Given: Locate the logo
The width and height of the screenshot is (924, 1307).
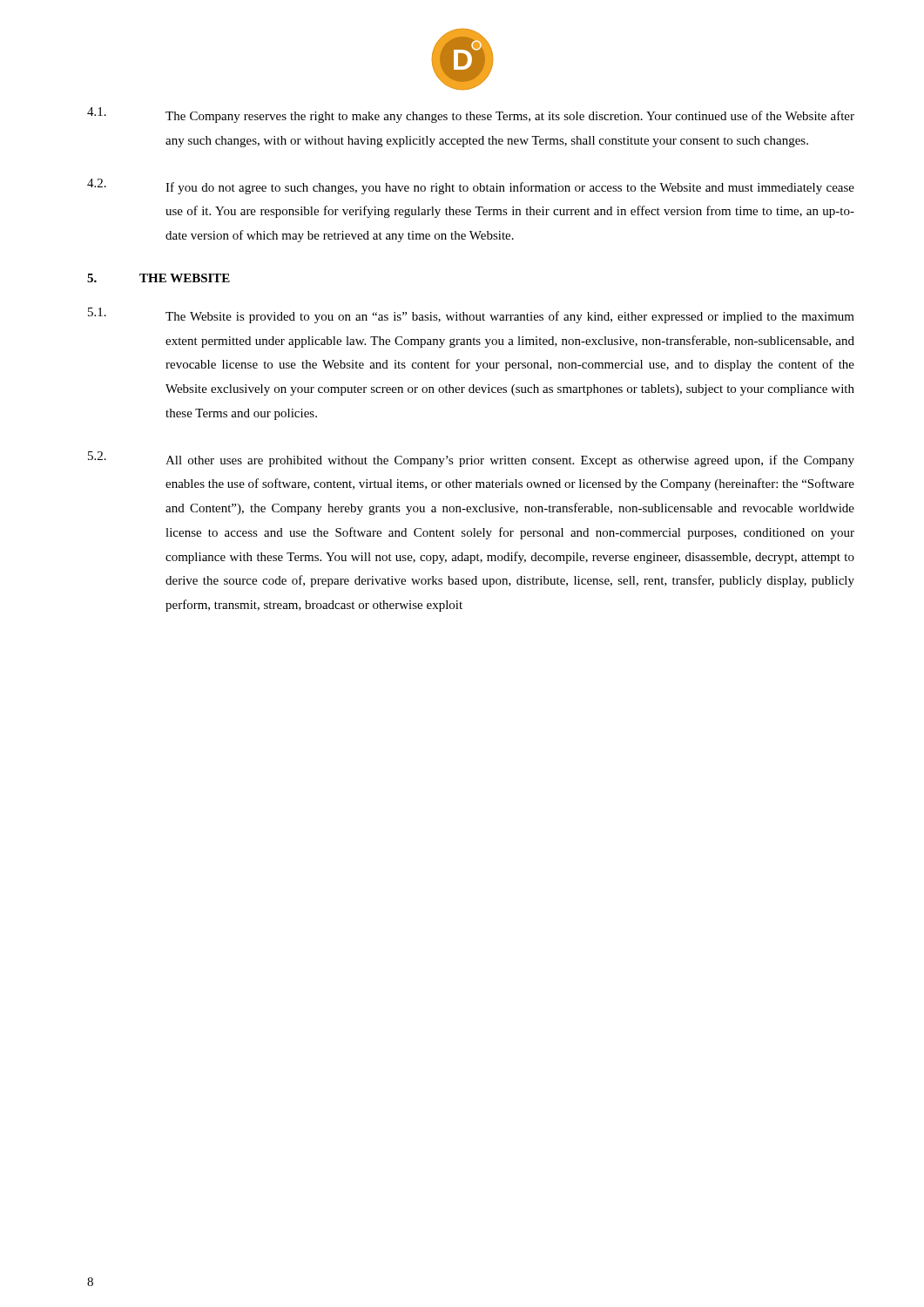Looking at the screenshot, I should (x=462, y=47).
